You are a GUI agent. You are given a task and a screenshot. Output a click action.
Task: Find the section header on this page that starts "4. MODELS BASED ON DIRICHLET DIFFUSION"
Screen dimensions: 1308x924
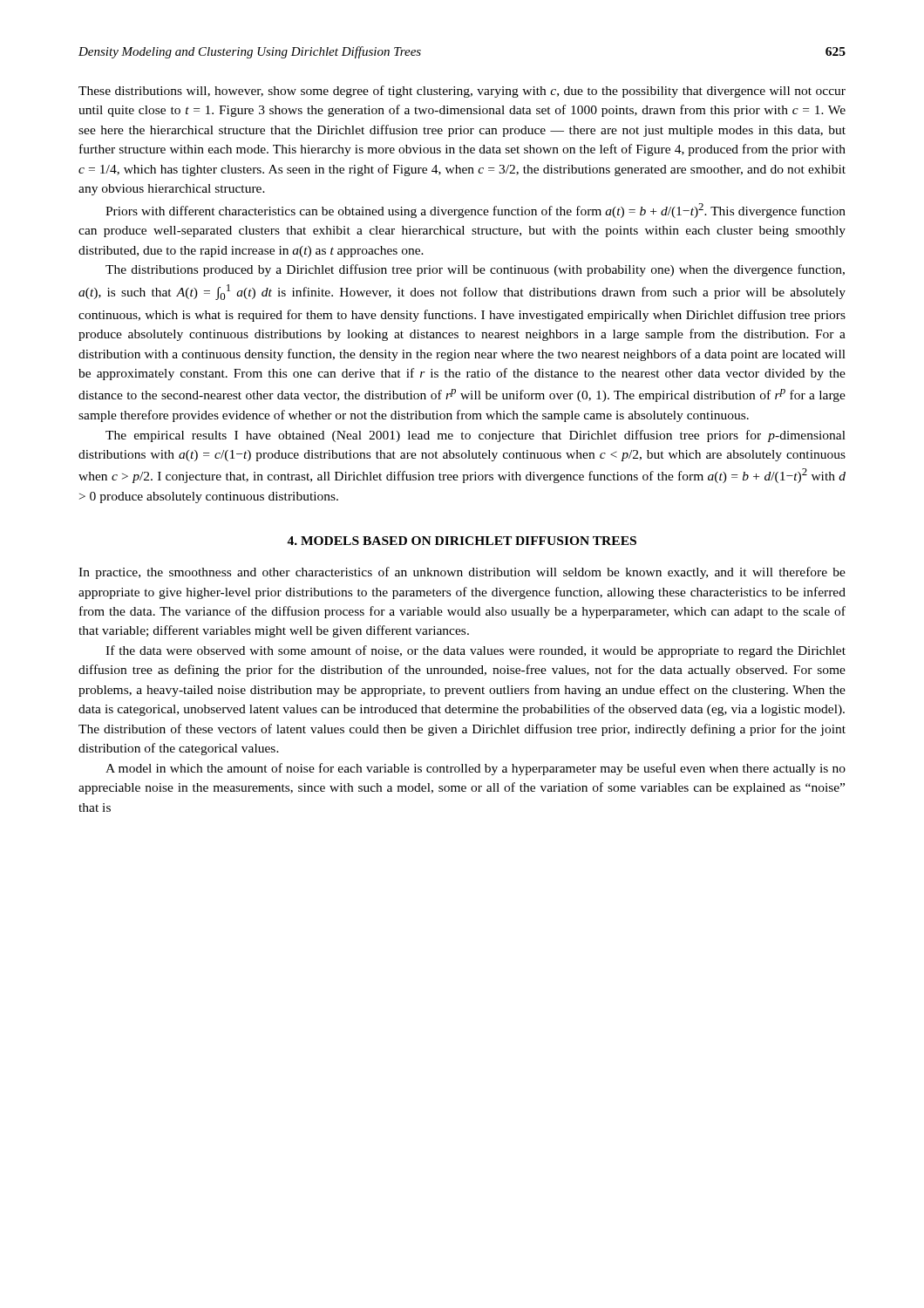[462, 540]
